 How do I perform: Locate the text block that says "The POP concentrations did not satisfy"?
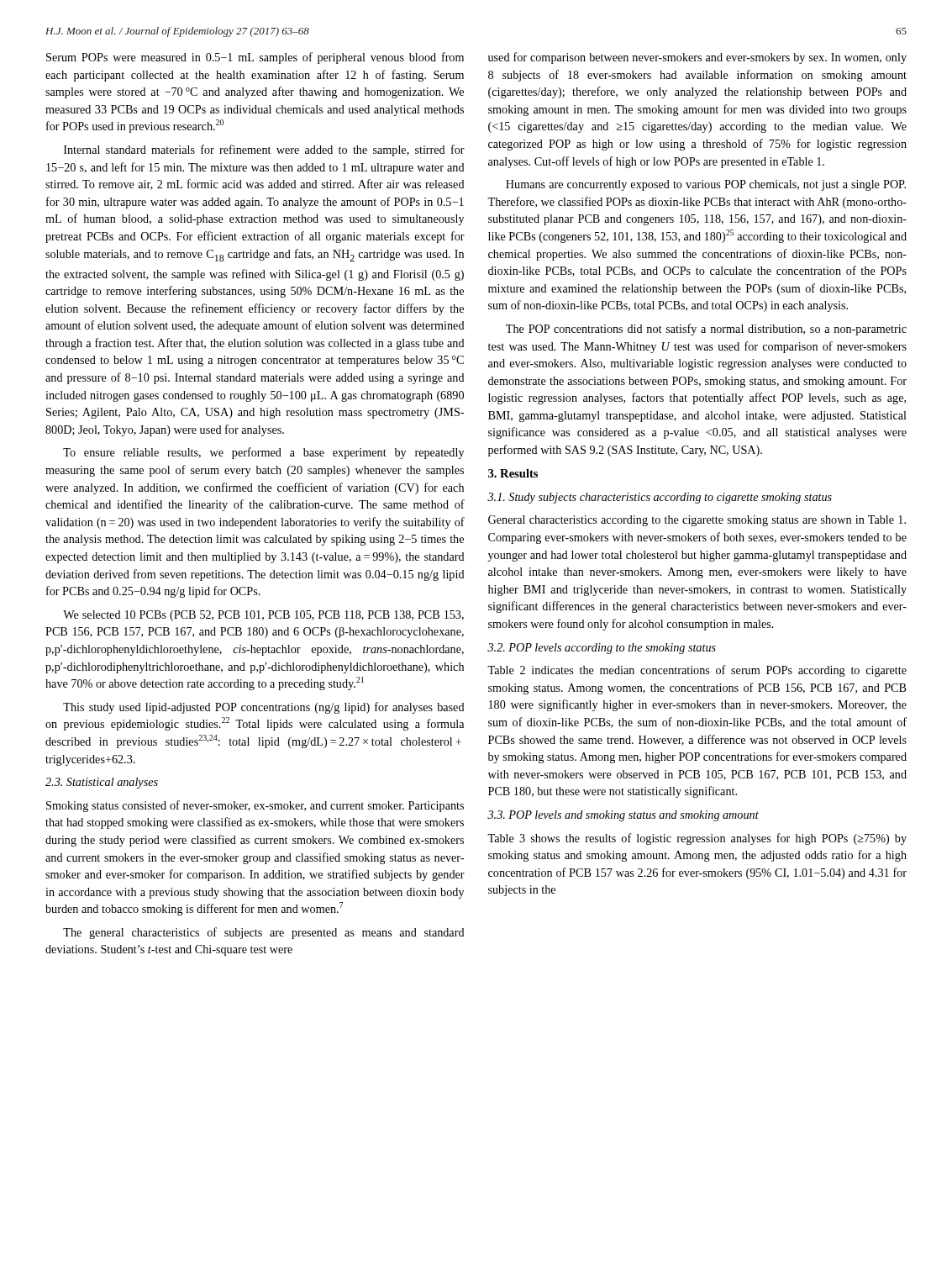(x=697, y=389)
